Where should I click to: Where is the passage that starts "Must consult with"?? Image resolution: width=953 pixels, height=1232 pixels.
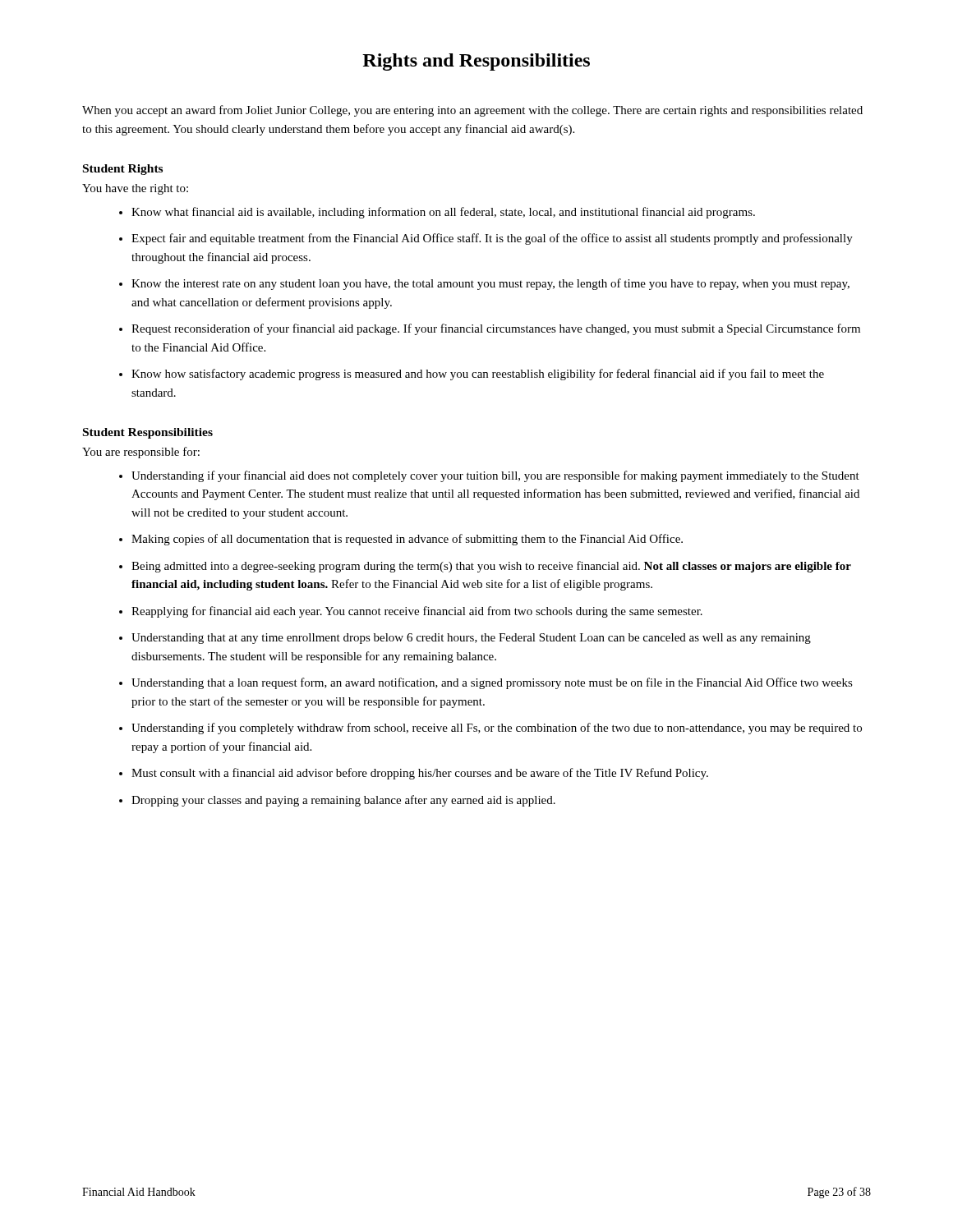click(420, 773)
